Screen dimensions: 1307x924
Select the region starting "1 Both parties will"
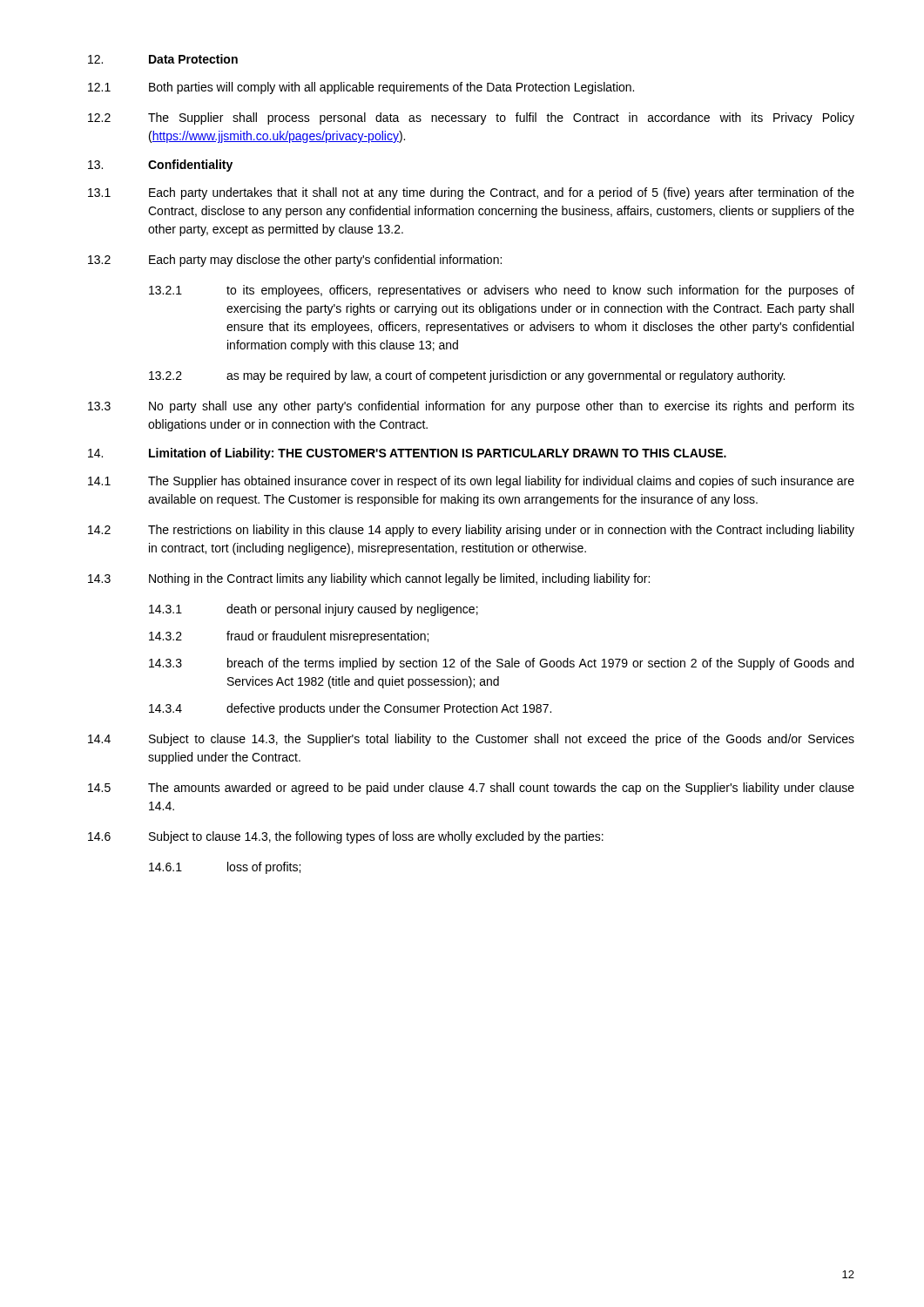click(471, 88)
